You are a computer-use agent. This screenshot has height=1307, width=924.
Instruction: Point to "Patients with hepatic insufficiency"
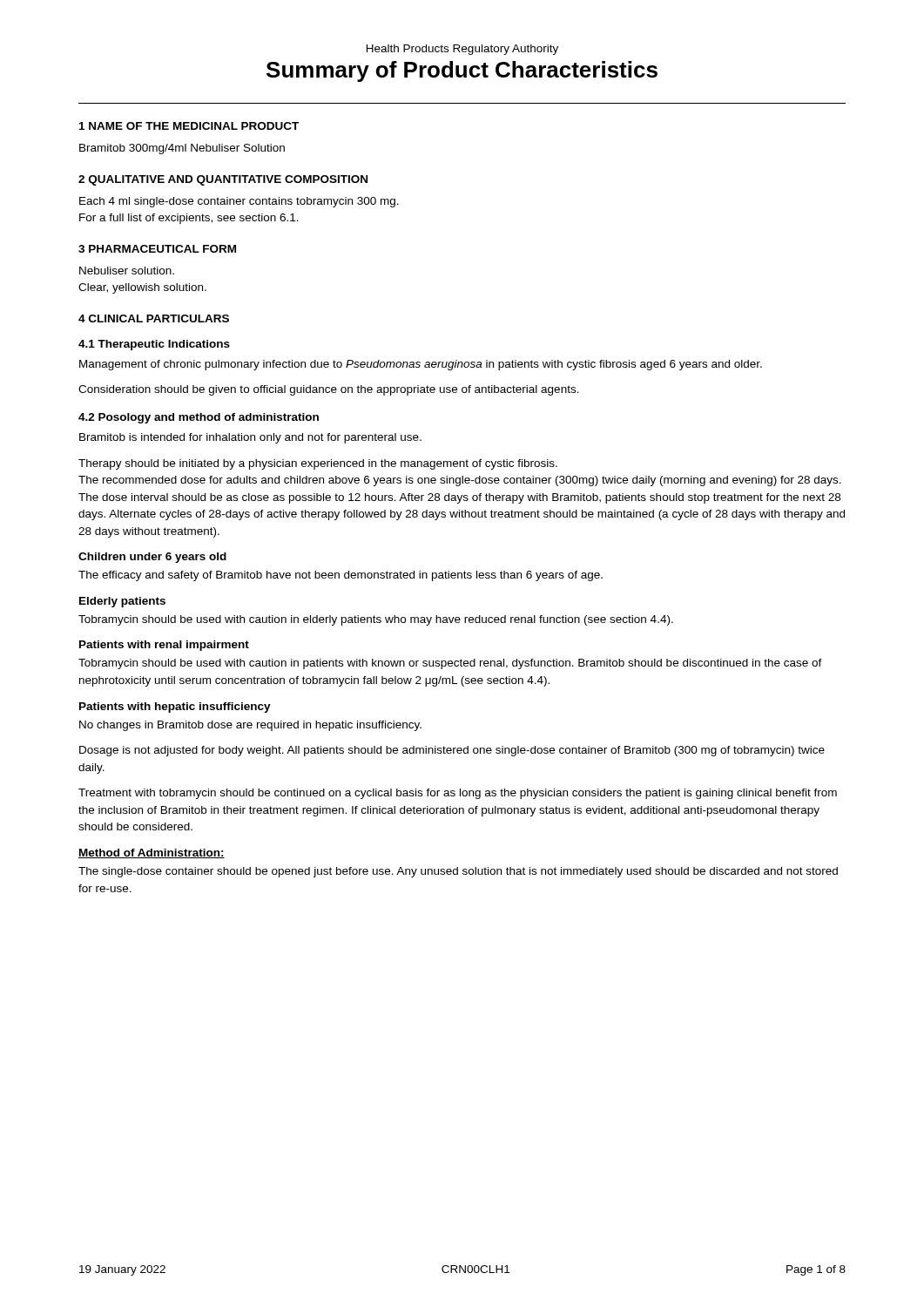coord(174,706)
